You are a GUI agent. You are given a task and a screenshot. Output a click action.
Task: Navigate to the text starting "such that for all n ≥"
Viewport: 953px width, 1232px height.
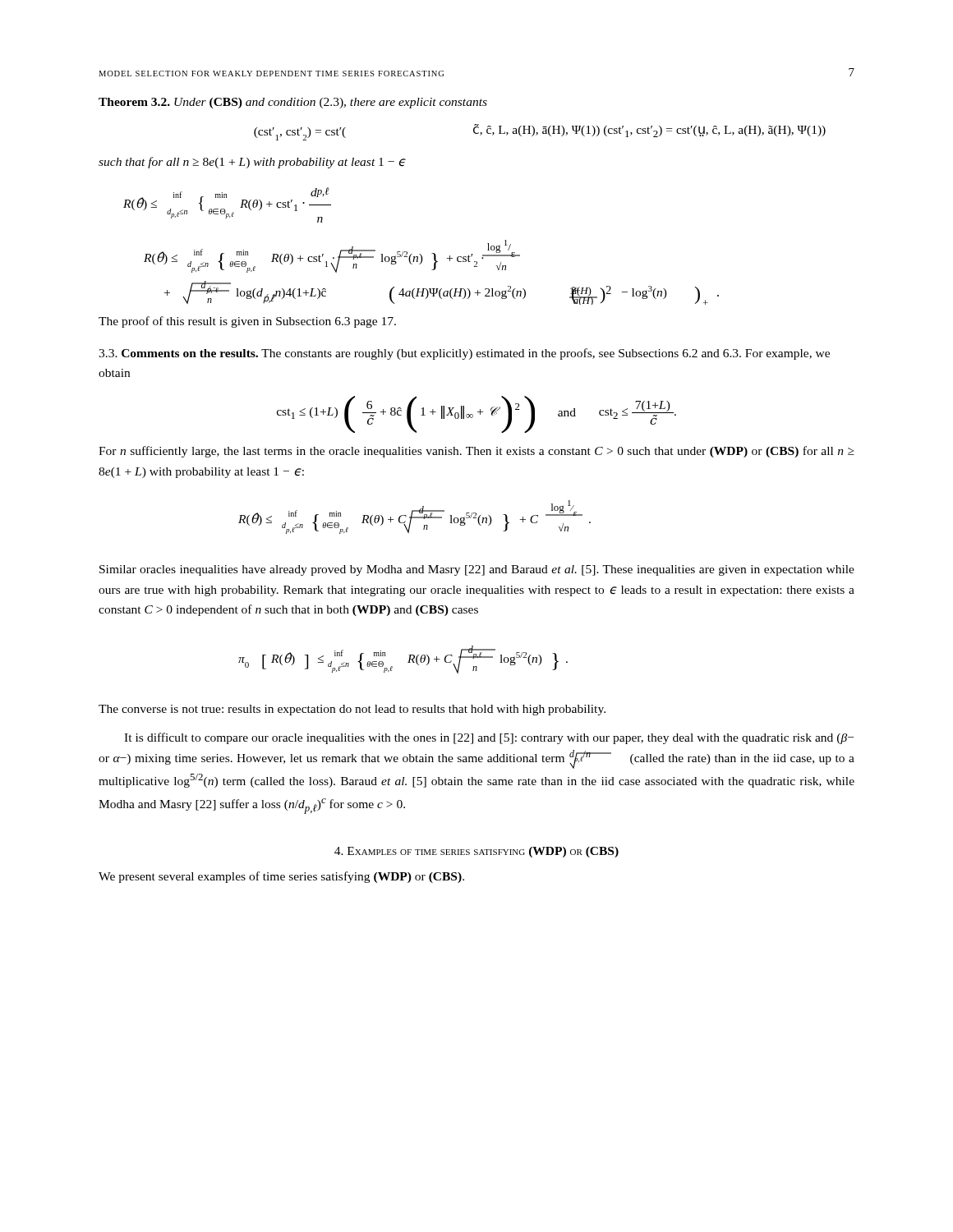[252, 161]
